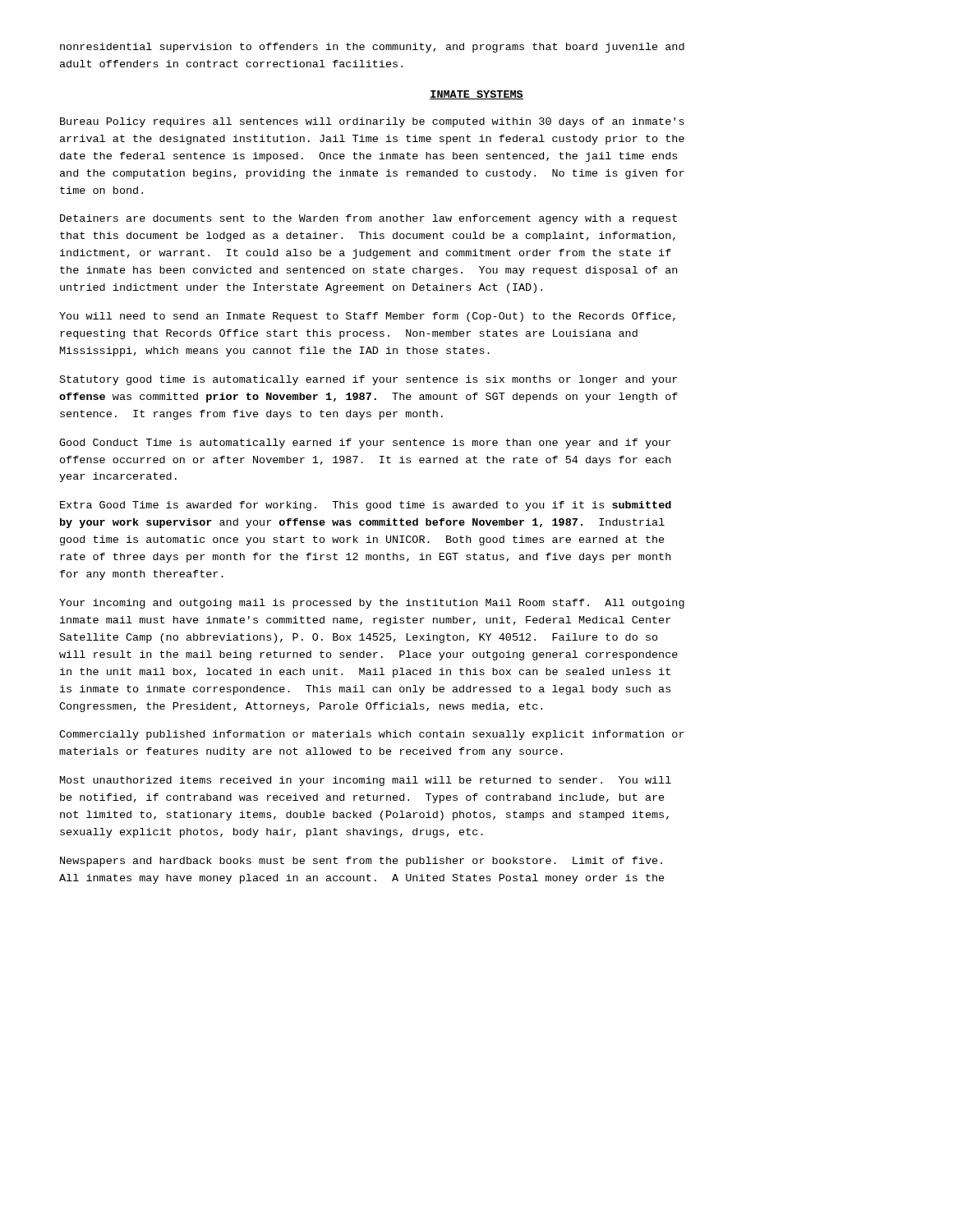953x1232 pixels.
Task: Point to the block beginning "nonresidential supervision to offenders"
Action: (x=476, y=57)
